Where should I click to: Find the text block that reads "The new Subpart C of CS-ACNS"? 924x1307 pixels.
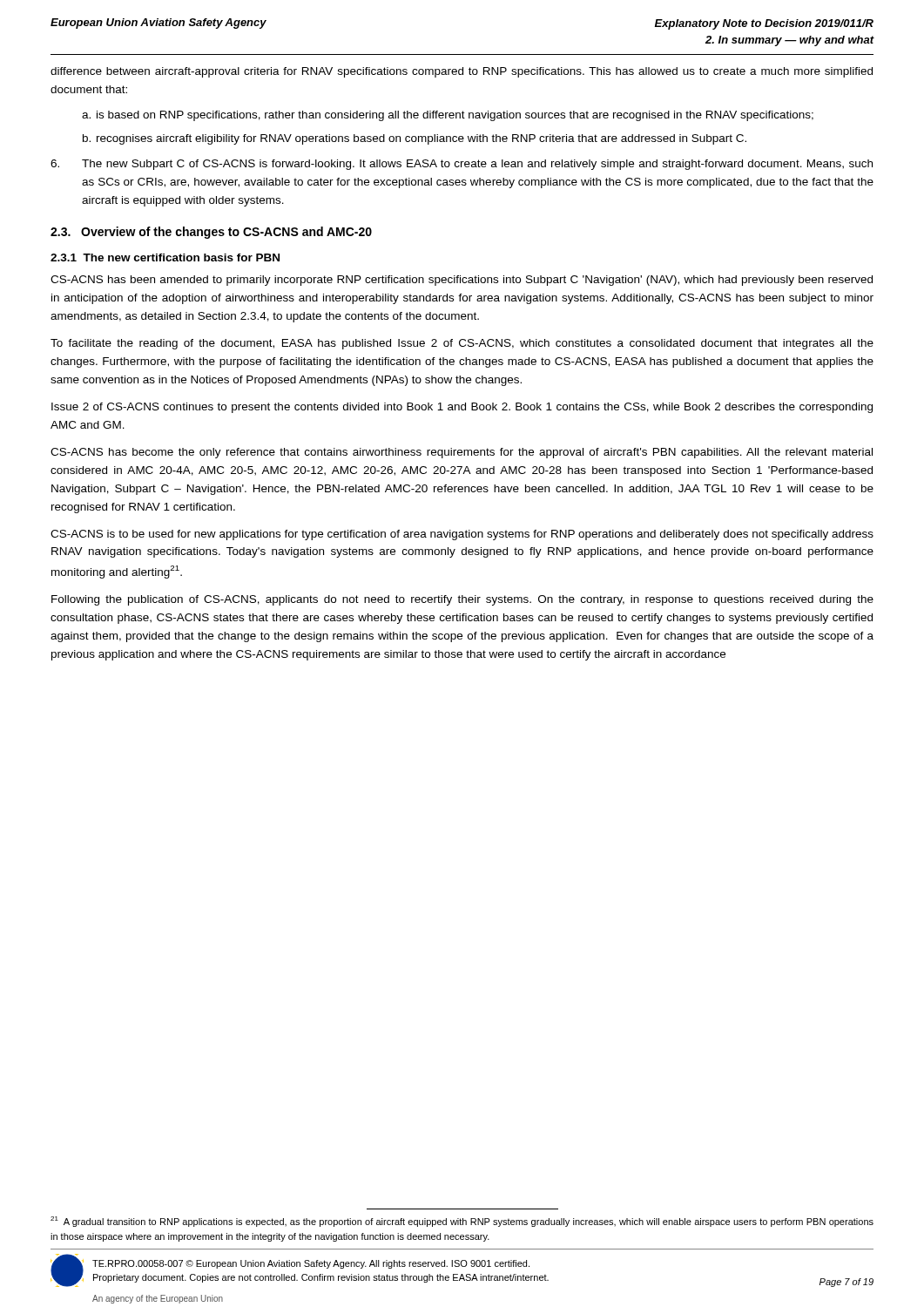pyautogui.click(x=462, y=182)
